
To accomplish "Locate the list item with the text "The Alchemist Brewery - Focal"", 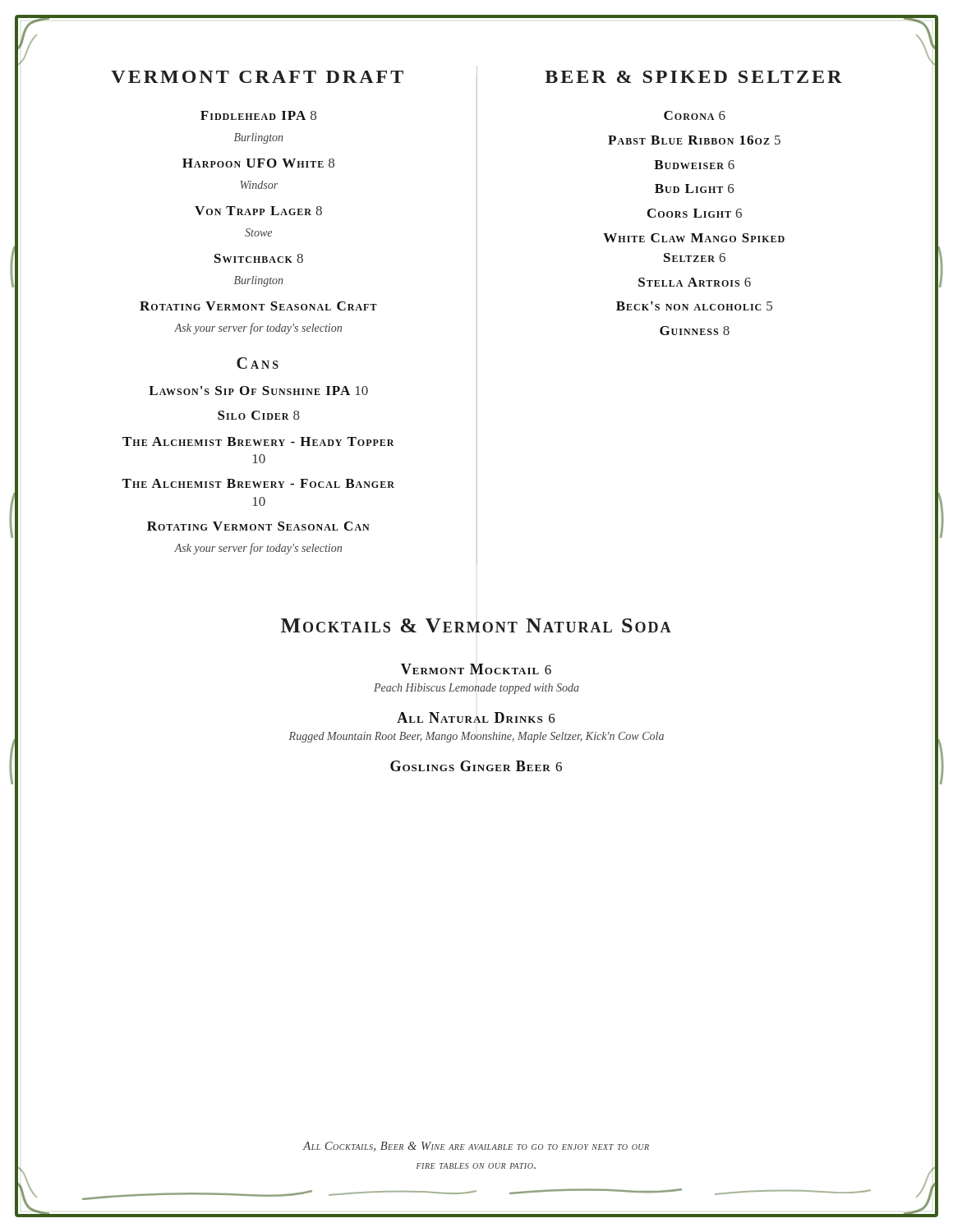I will click(259, 493).
